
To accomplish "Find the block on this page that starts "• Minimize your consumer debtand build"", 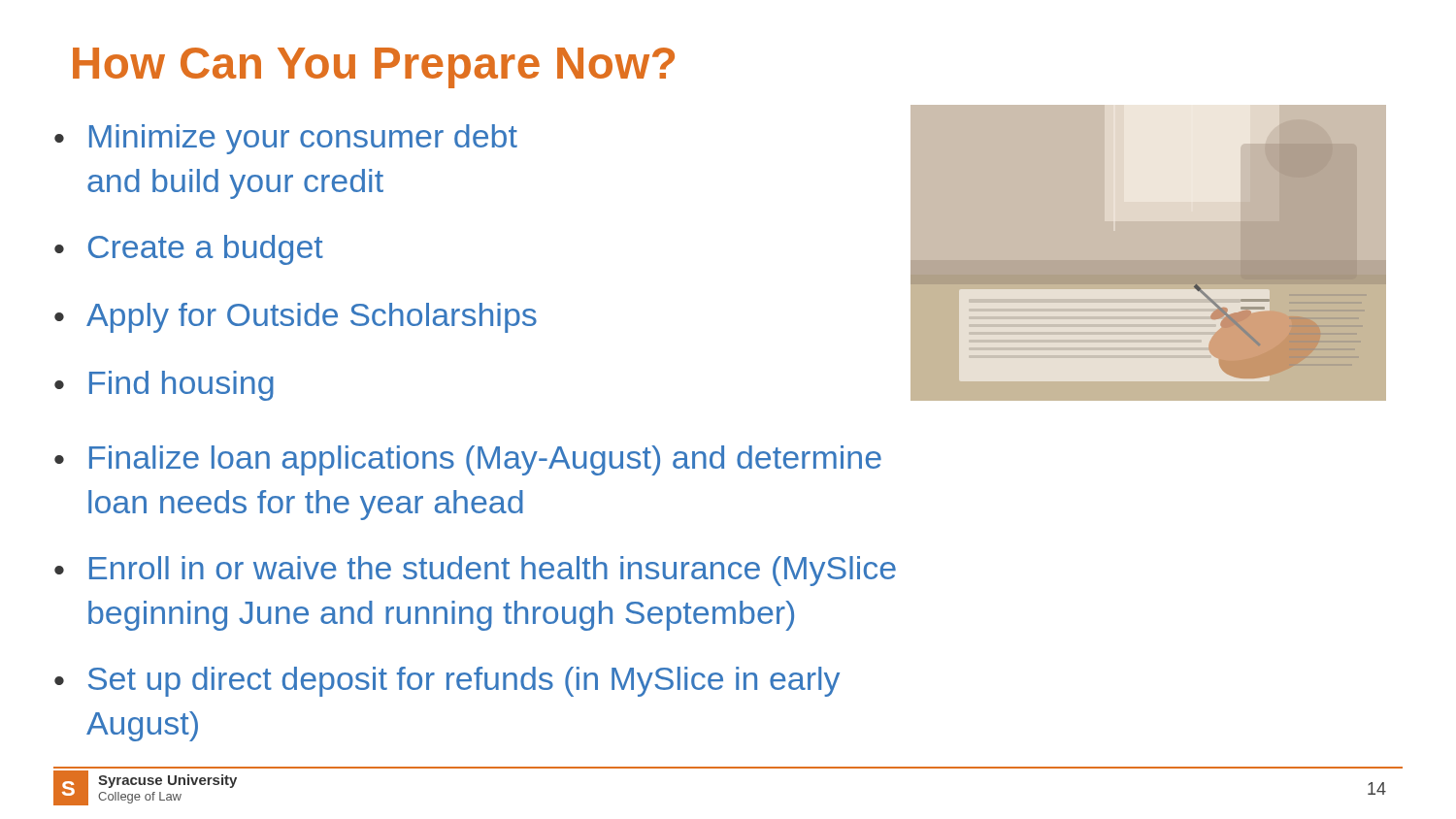I will click(285, 159).
